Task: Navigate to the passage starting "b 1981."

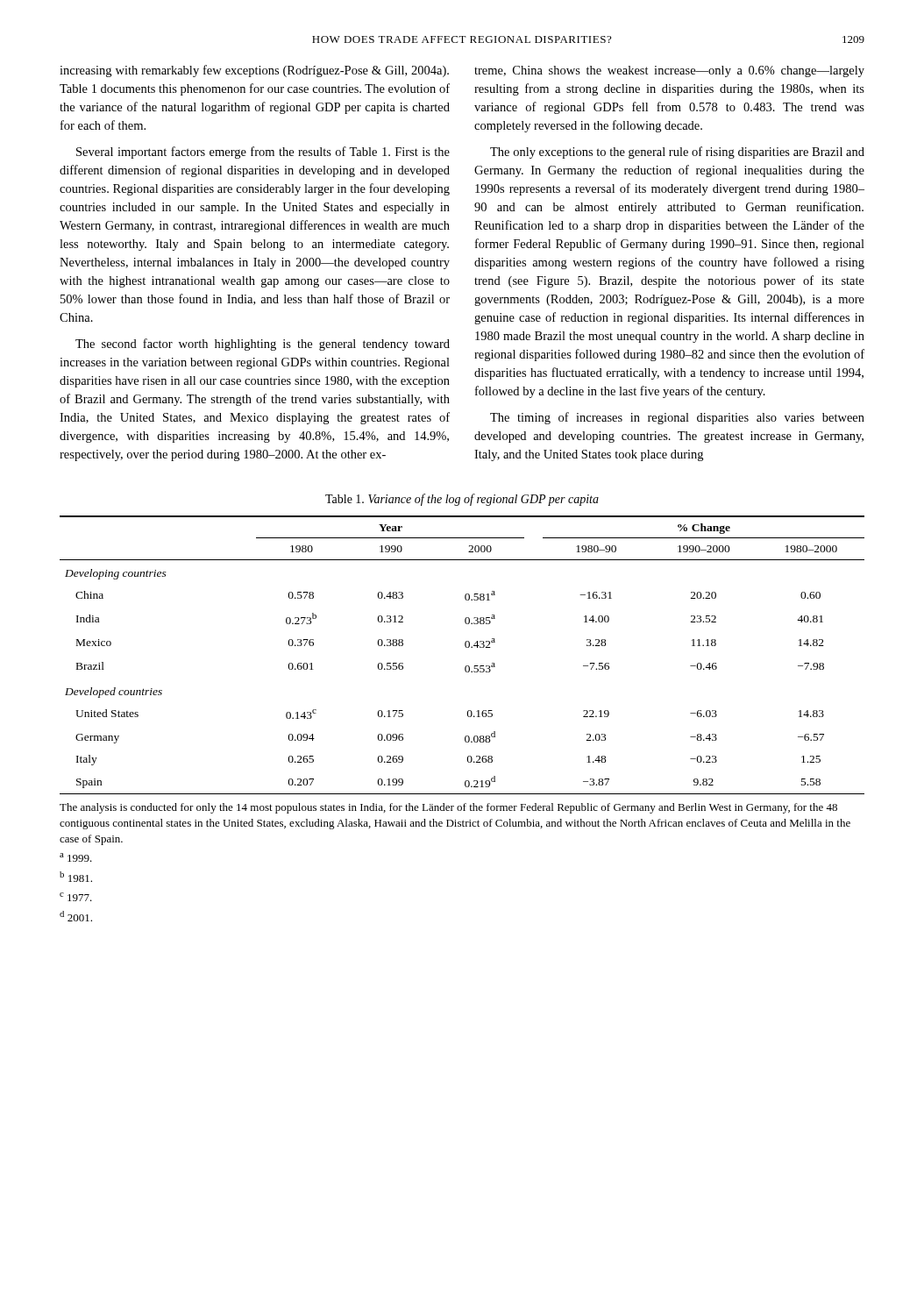Action: pyautogui.click(x=76, y=877)
